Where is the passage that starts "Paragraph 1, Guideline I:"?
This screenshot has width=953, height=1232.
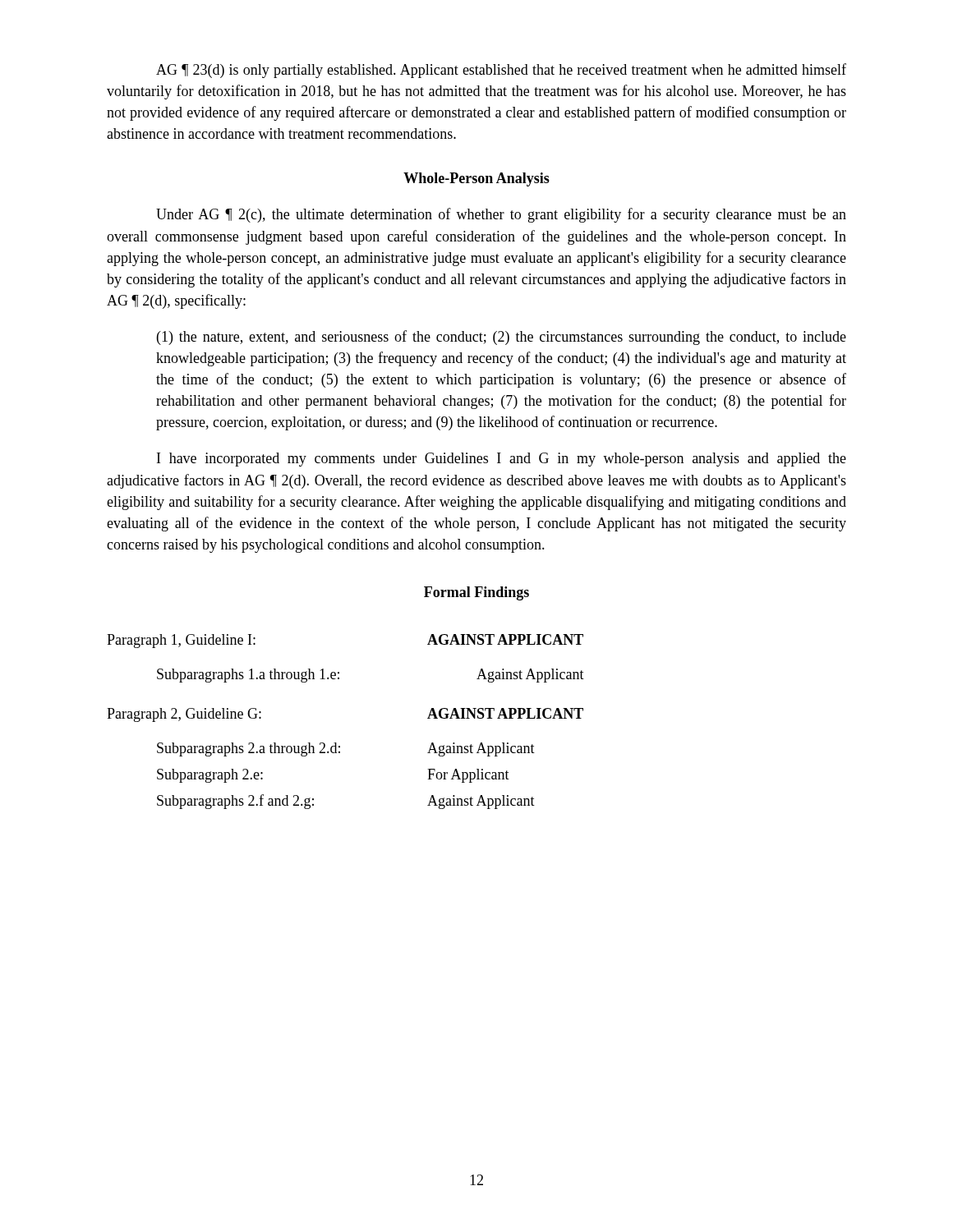coord(476,720)
